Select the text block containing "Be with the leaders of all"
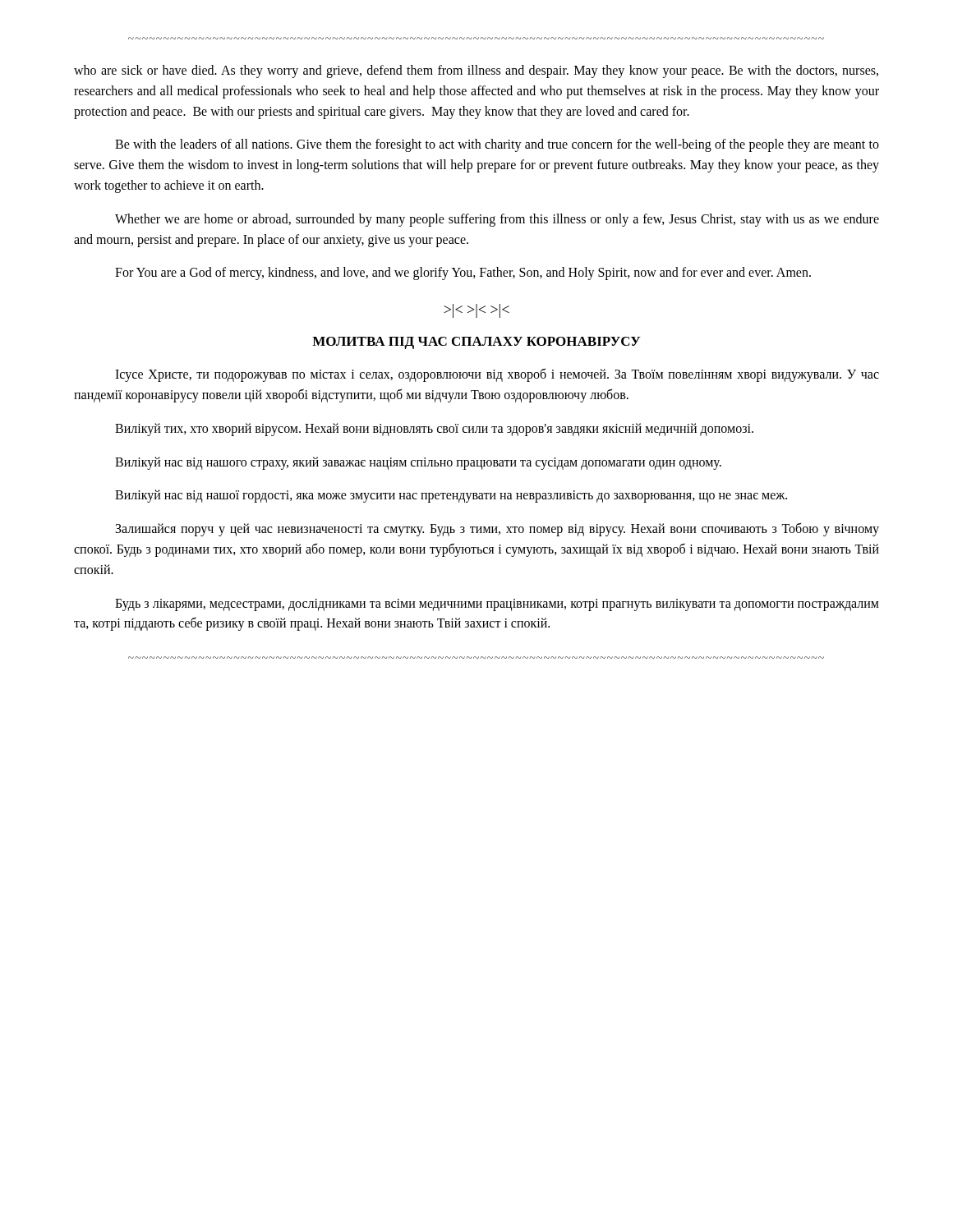The image size is (953, 1232). pyautogui.click(x=476, y=165)
